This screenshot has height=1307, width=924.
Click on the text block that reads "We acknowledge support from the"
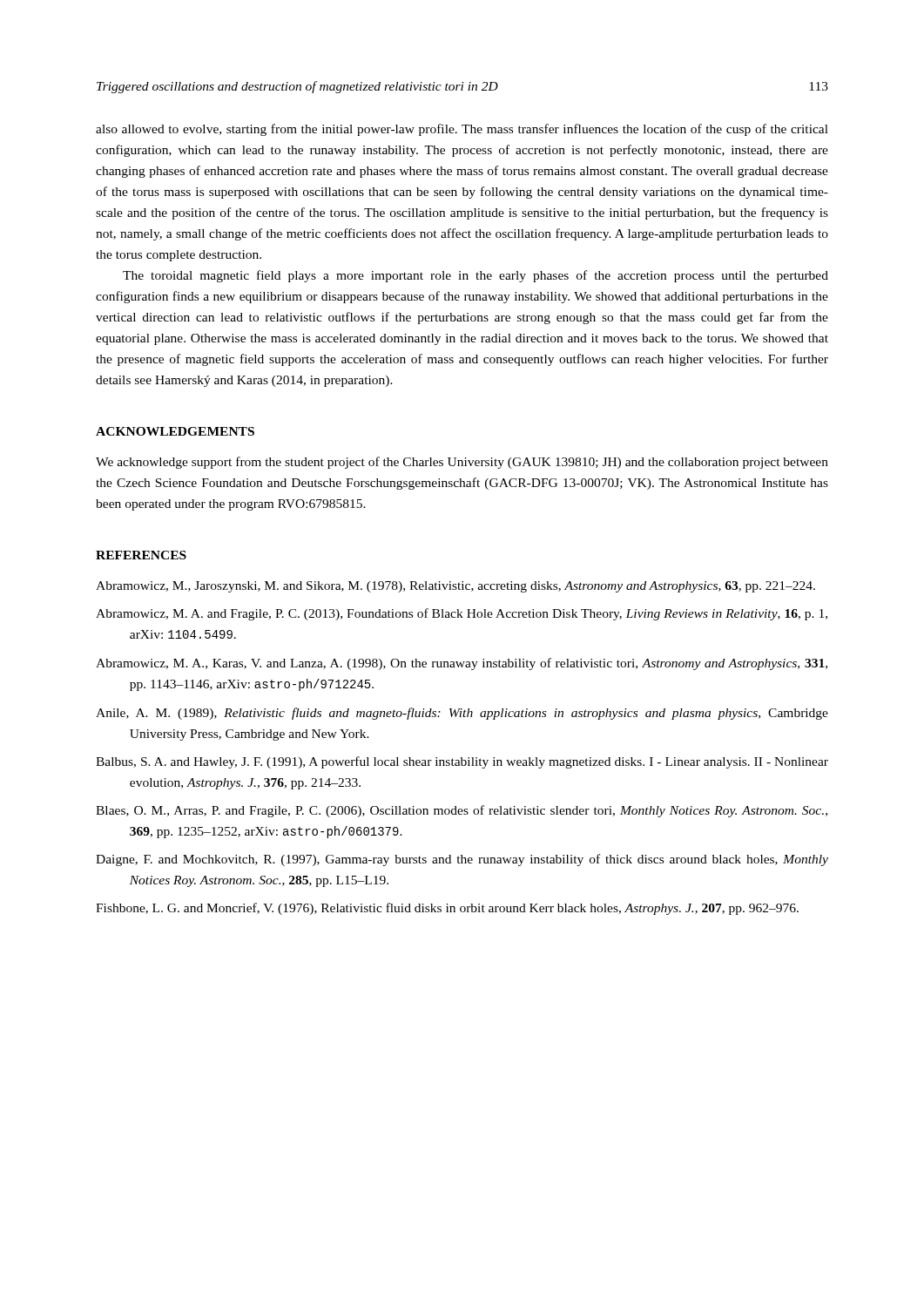click(462, 483)
